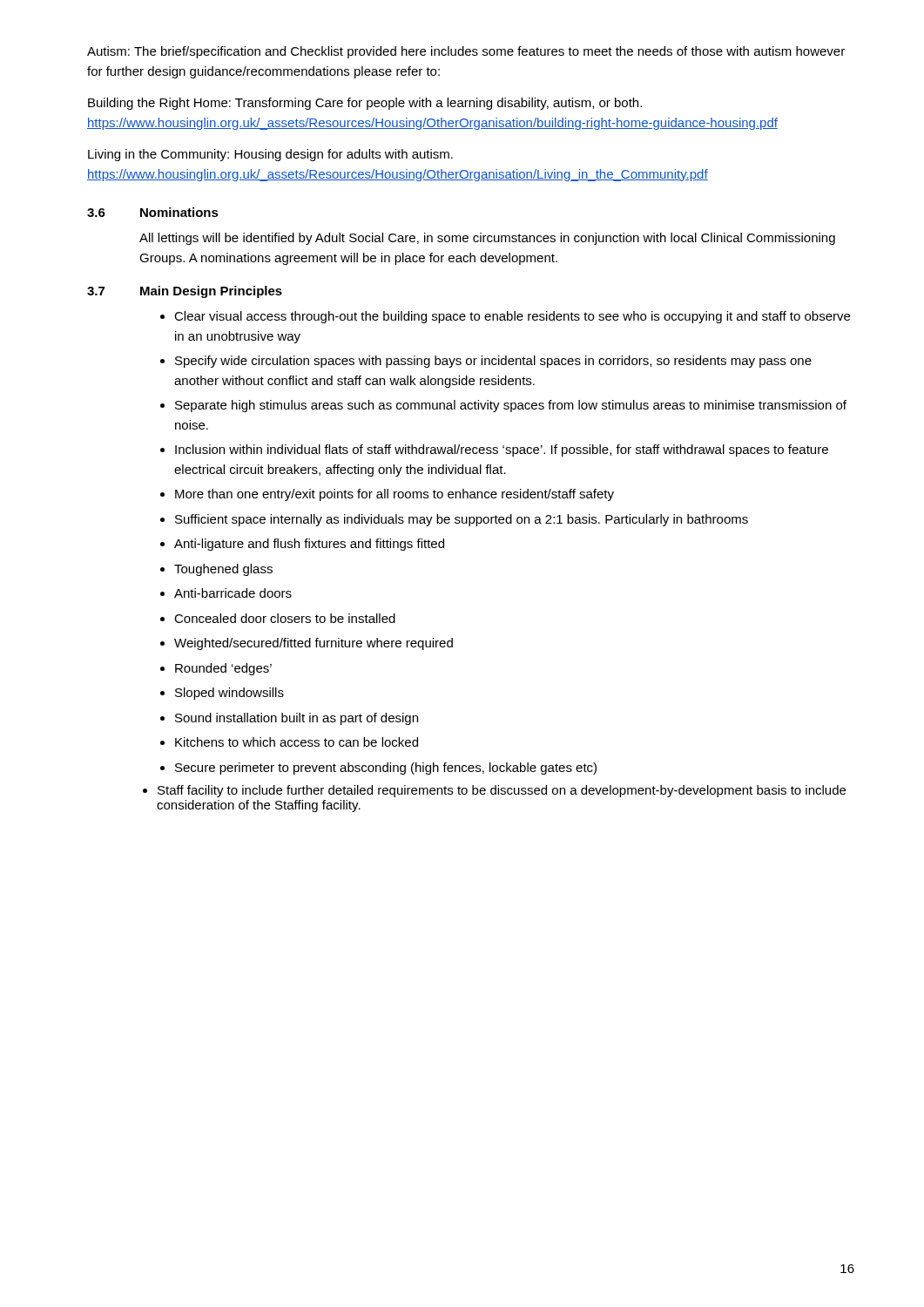Select the text block starting "Clear visual access through-out"
Viewport: 924px width, 1307px height.
tap(514, 326)
